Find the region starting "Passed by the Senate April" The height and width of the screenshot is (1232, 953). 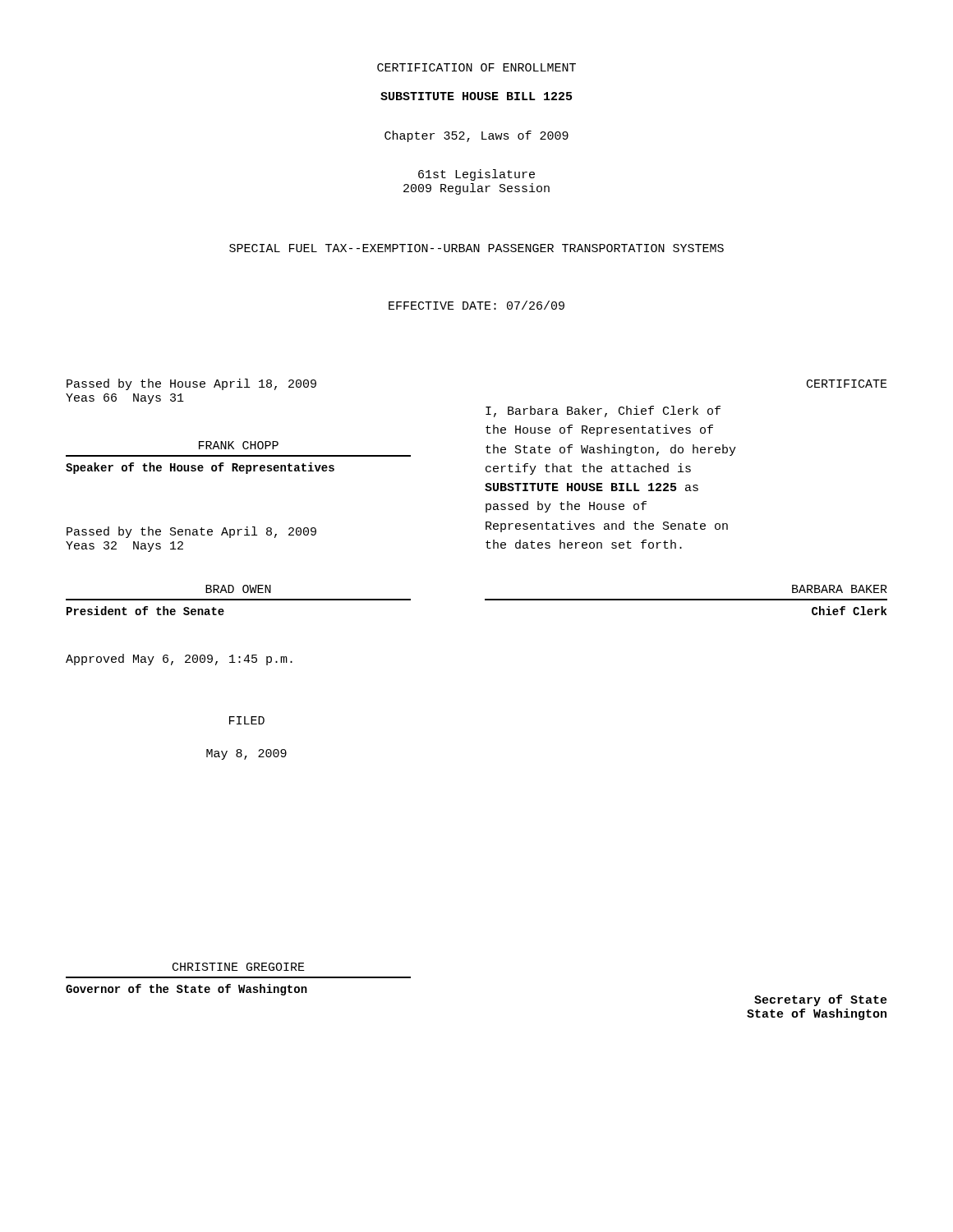[191, 540]
